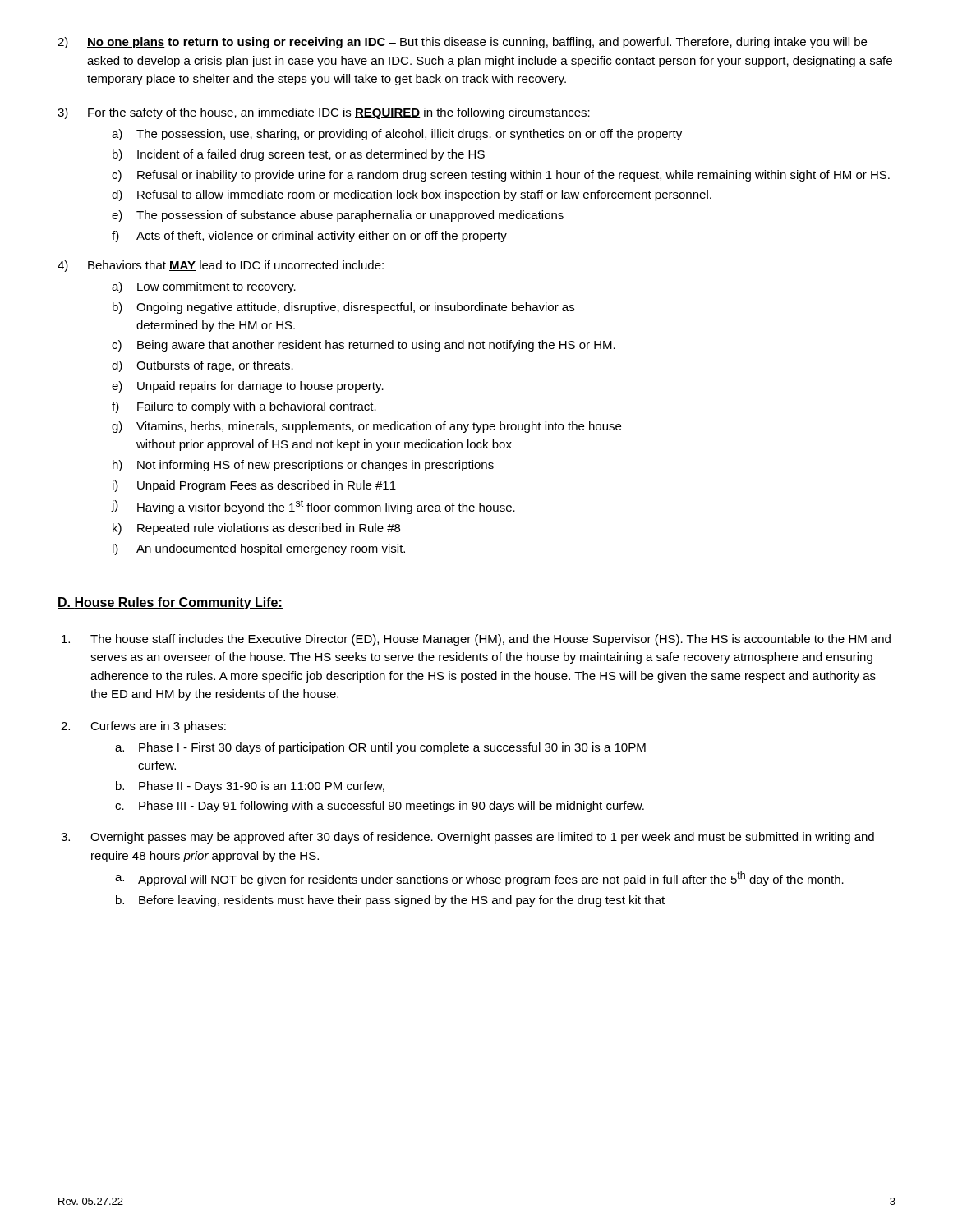Find the list item that reads "k)Repeated rule violations as described"
953x1232 pixels.
(256, 529)
